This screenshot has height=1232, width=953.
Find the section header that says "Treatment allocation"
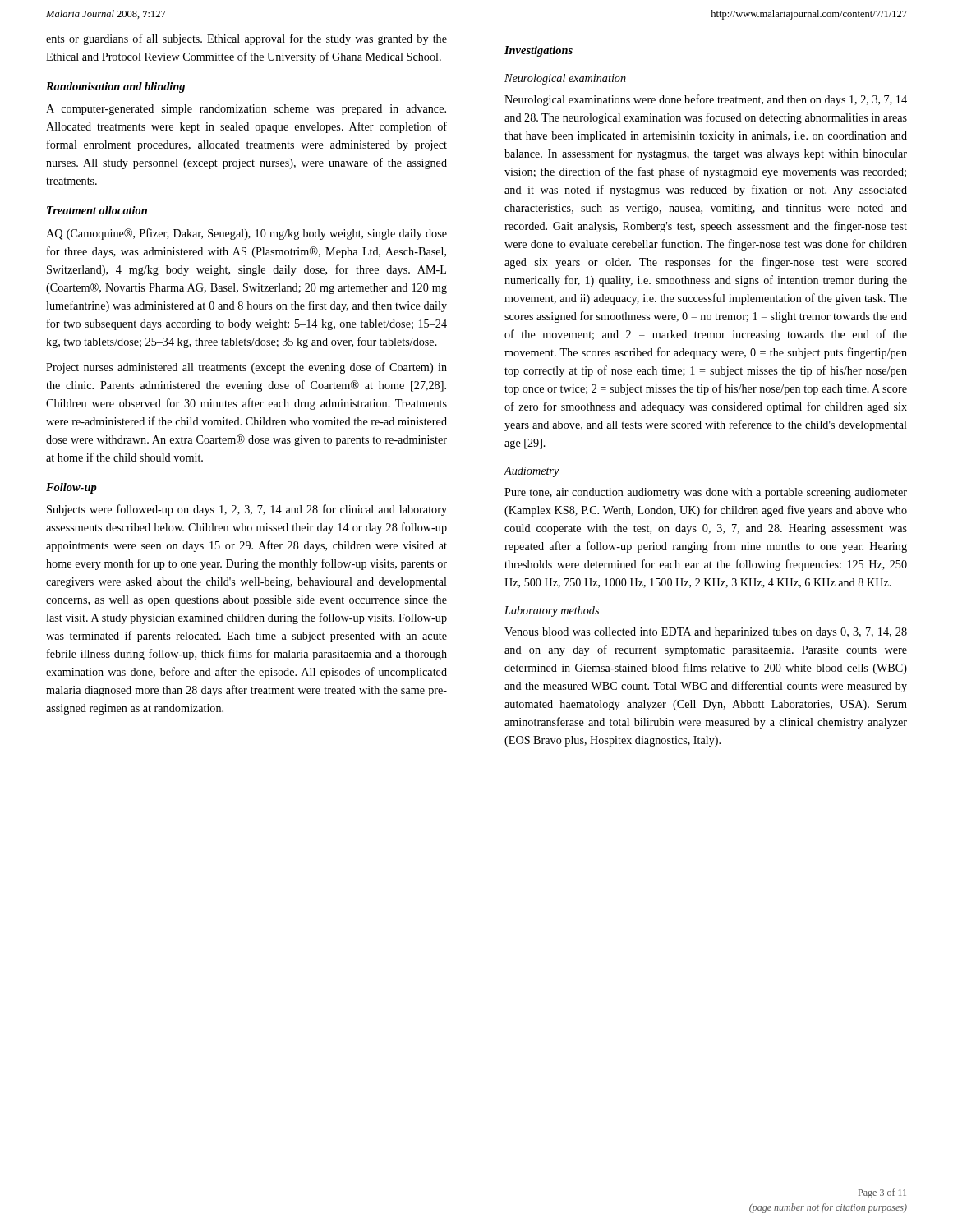[97, 211]
